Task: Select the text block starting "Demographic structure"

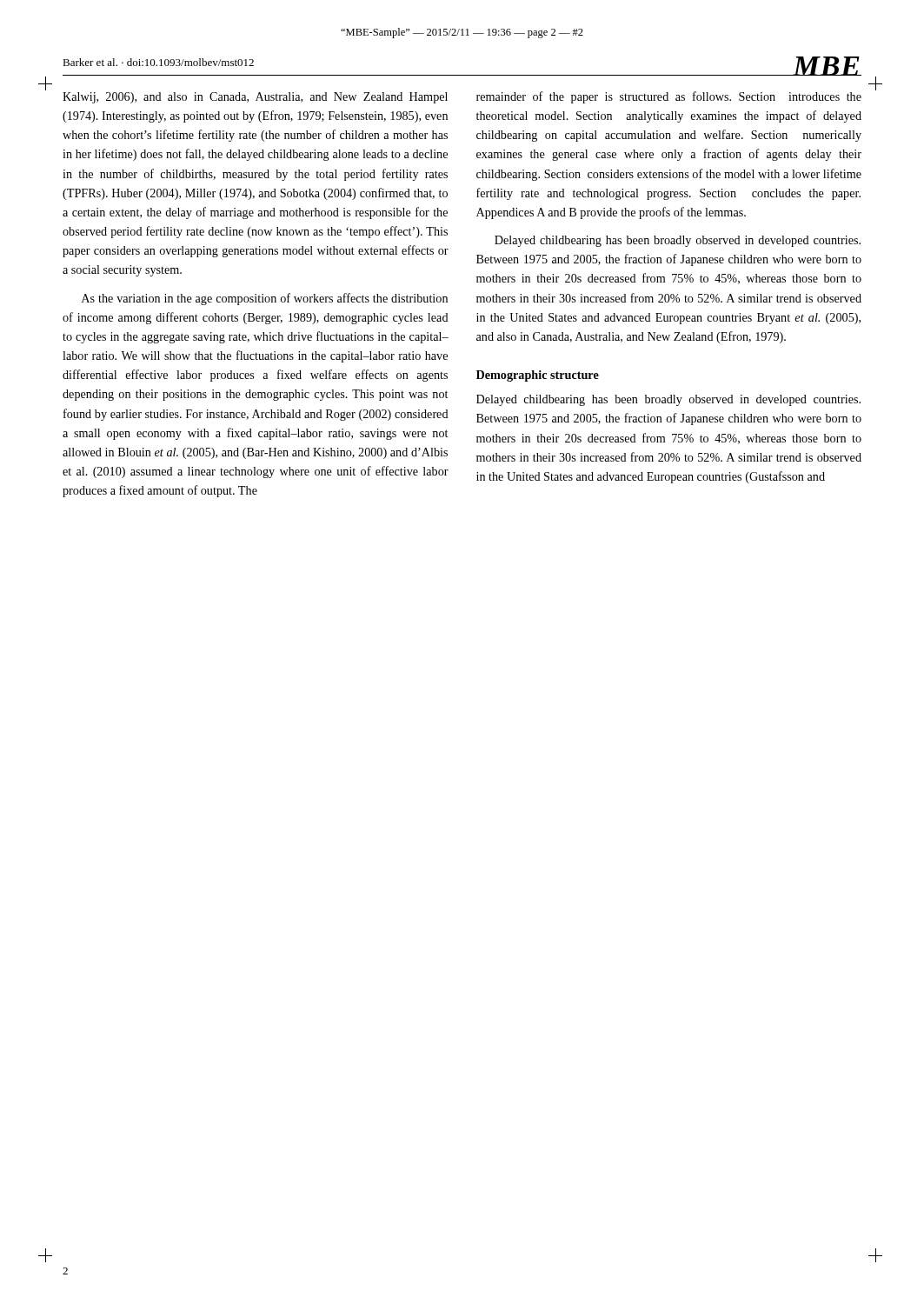Action: 537,375
